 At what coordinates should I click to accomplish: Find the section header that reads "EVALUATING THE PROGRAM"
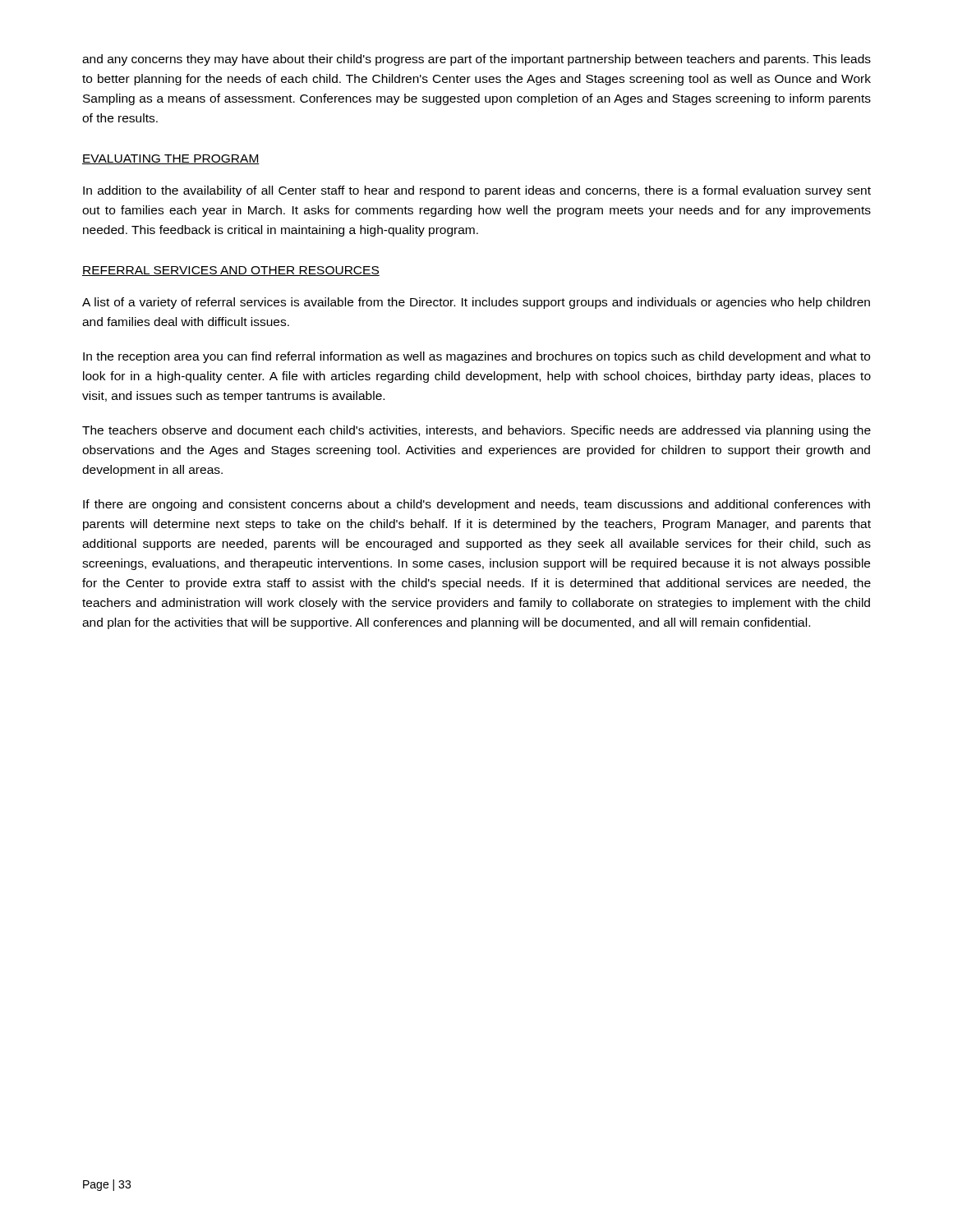[171, 159]
